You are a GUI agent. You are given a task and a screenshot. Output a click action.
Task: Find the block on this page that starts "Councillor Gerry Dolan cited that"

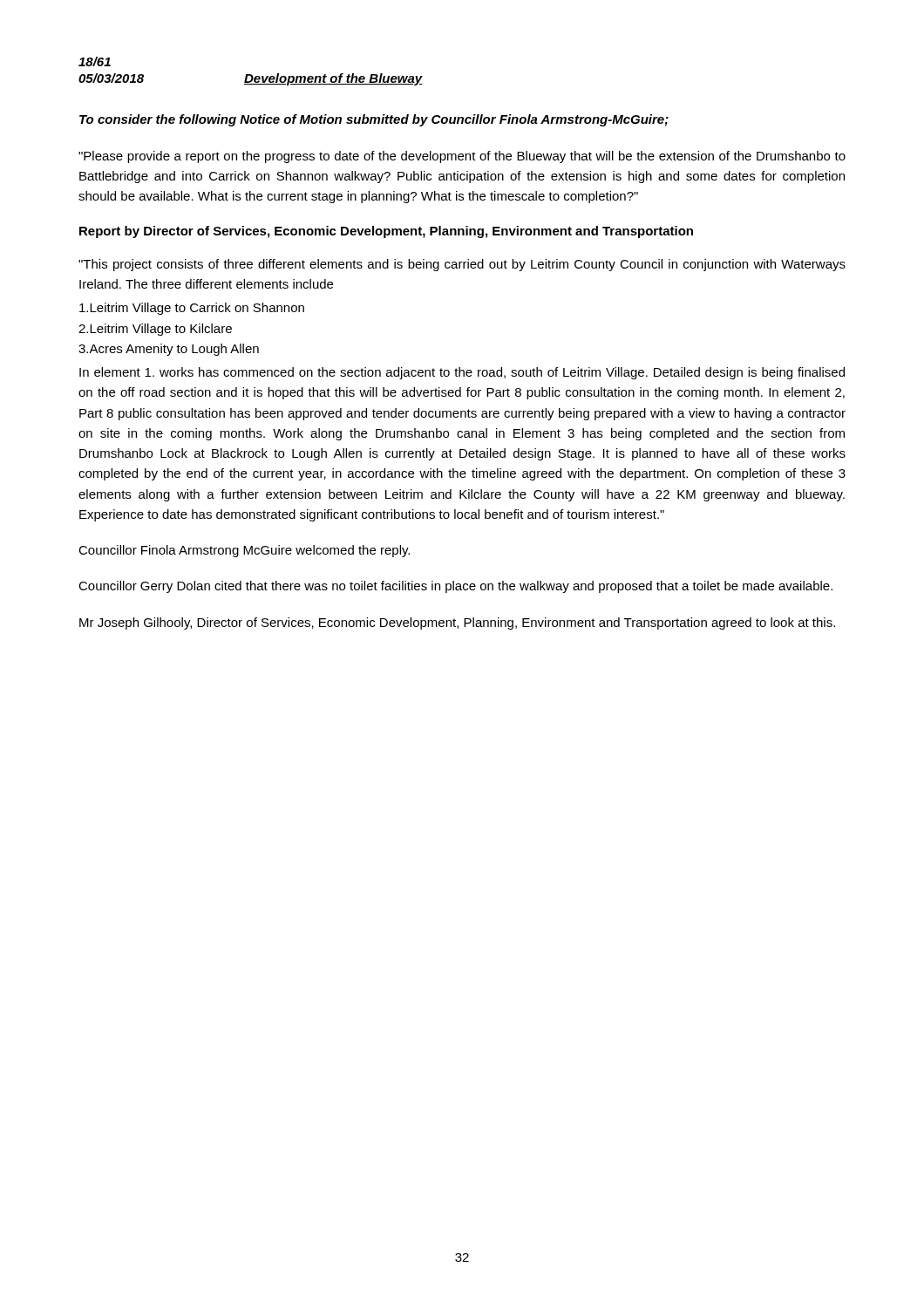[456, 586]
